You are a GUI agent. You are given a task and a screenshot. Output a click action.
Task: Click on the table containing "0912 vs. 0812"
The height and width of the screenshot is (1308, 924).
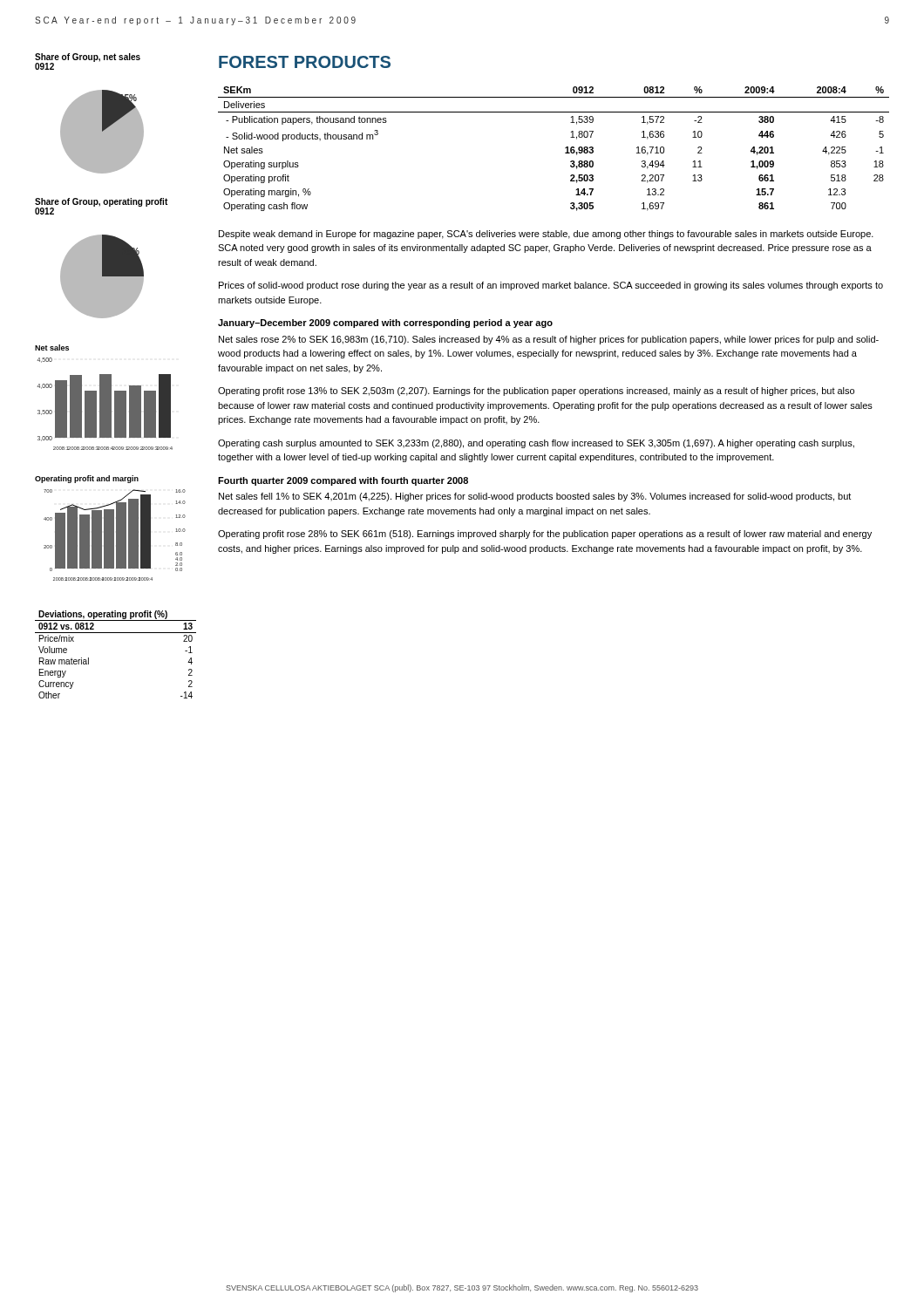point(116,655)
